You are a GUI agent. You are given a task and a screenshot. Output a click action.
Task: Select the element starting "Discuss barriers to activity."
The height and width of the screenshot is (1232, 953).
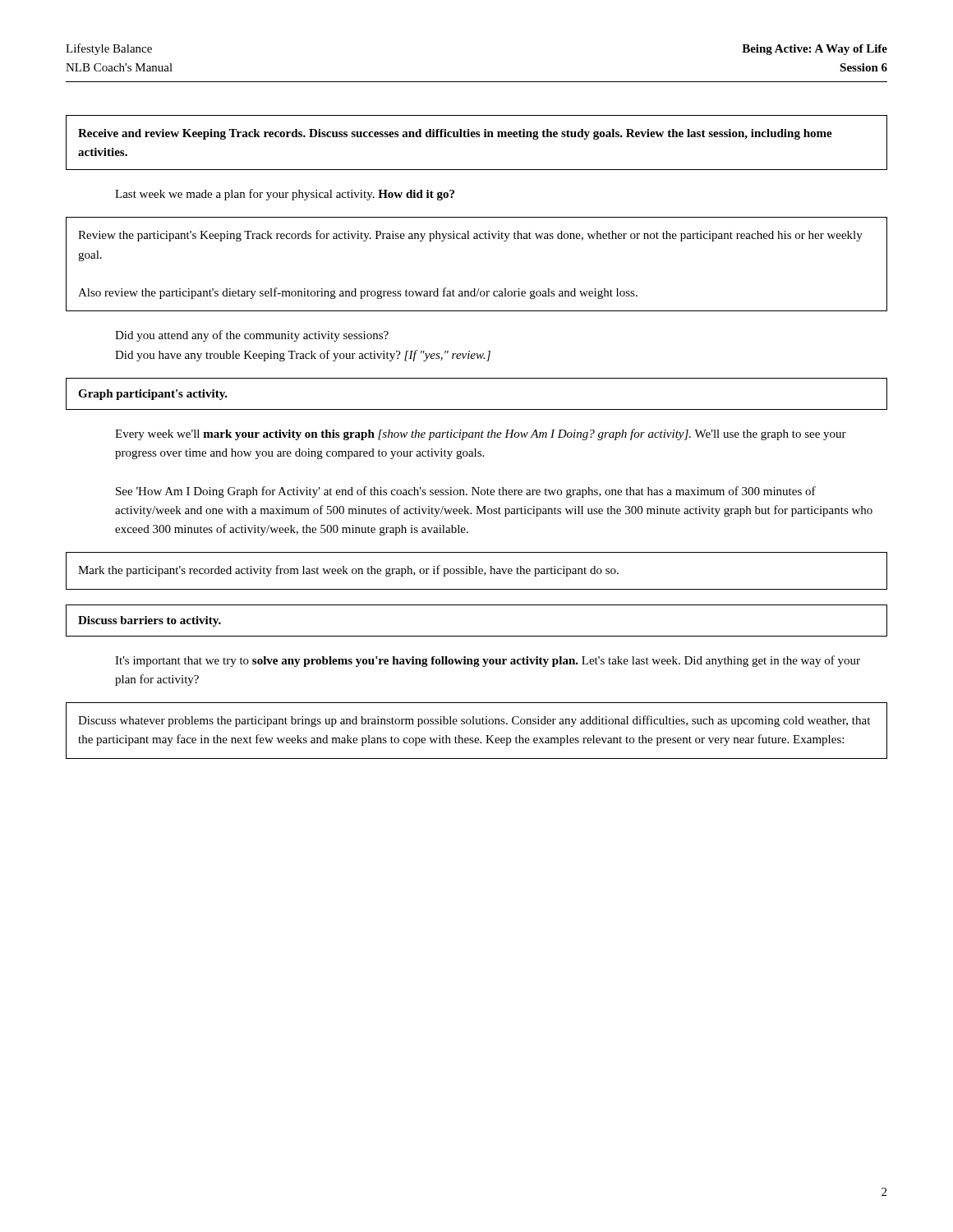coord(150,620)
